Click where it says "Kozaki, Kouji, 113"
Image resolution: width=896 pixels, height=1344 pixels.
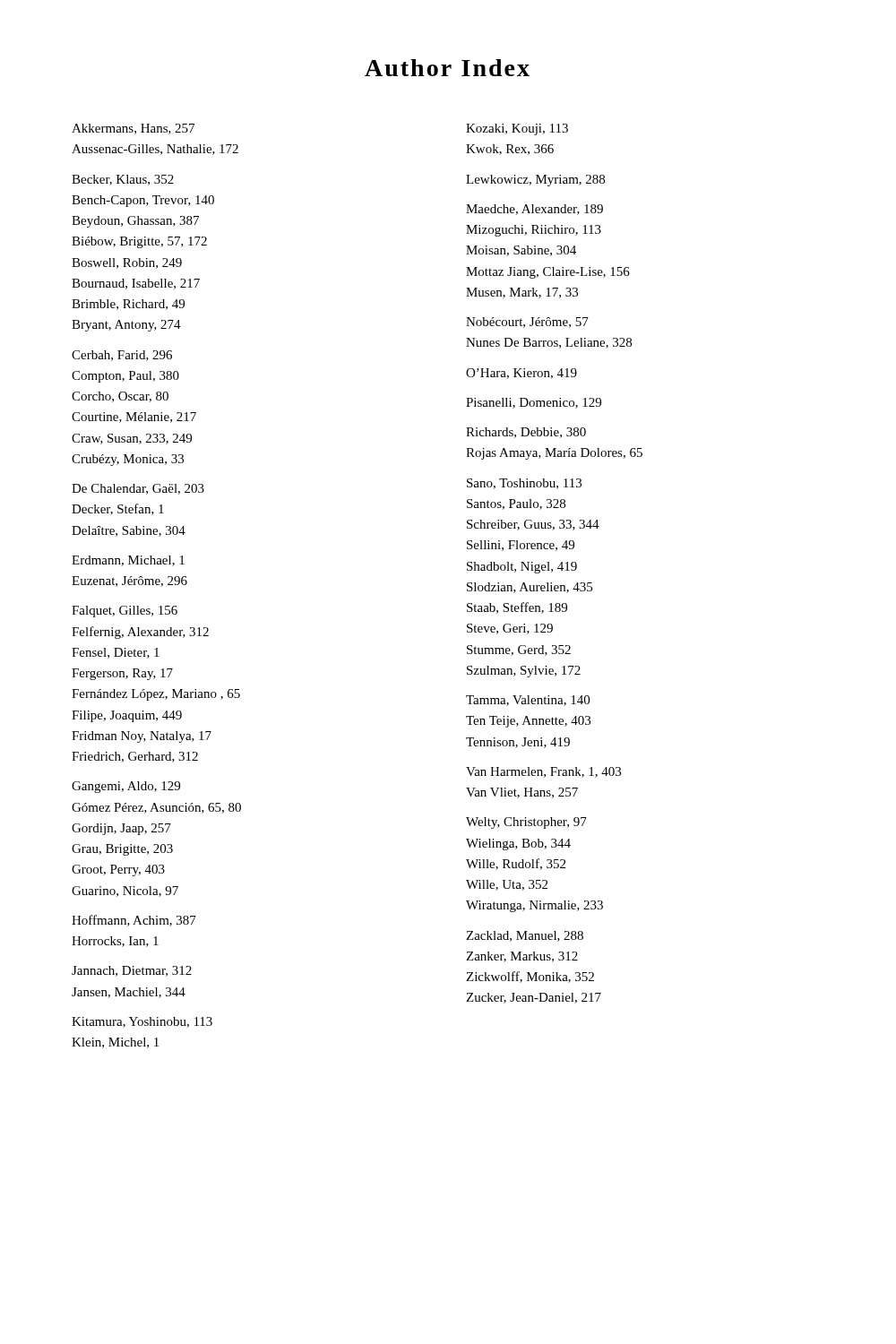[x=517, y=128]
